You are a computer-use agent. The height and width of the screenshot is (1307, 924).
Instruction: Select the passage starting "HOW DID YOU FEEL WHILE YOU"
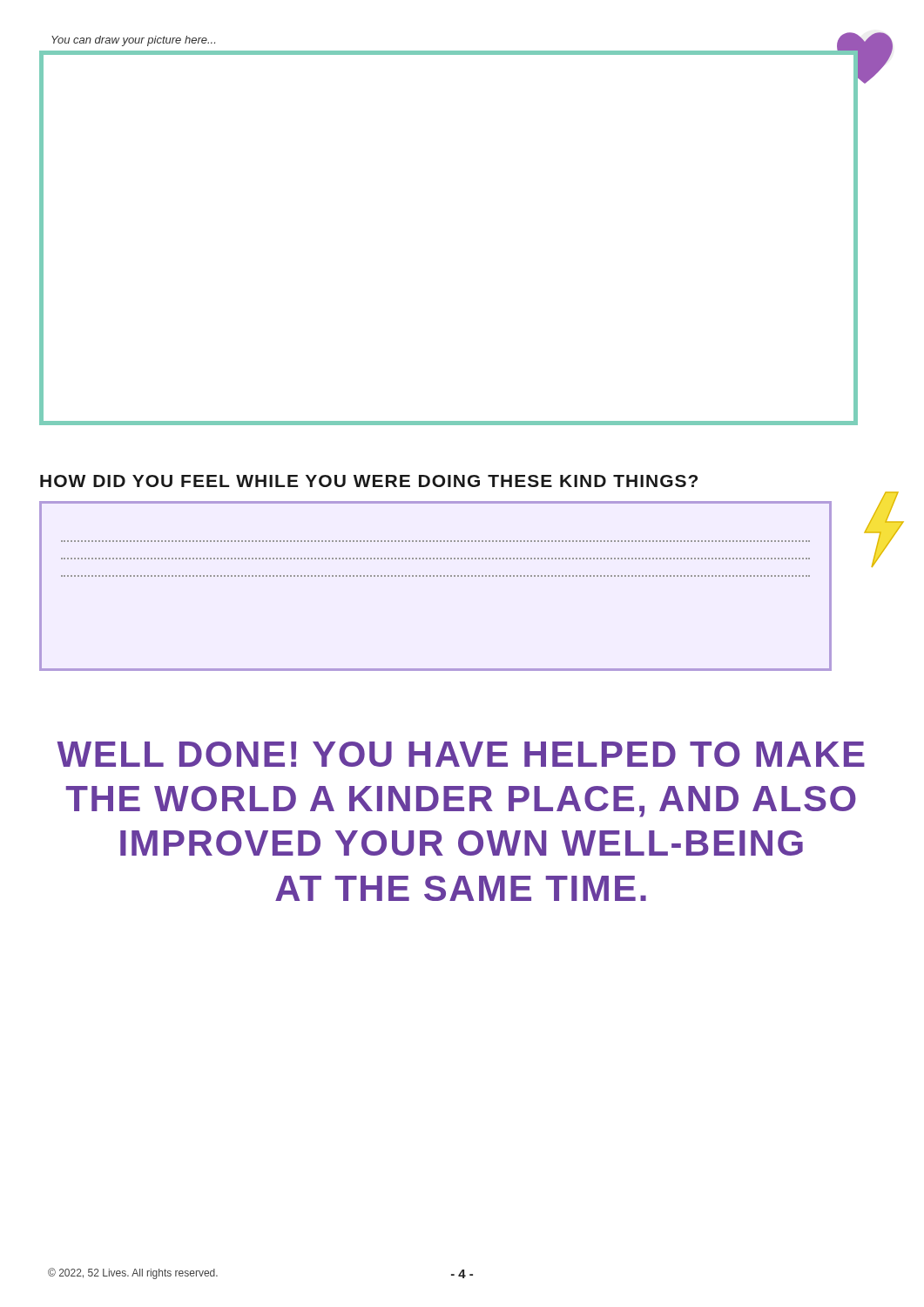(369, 481)
